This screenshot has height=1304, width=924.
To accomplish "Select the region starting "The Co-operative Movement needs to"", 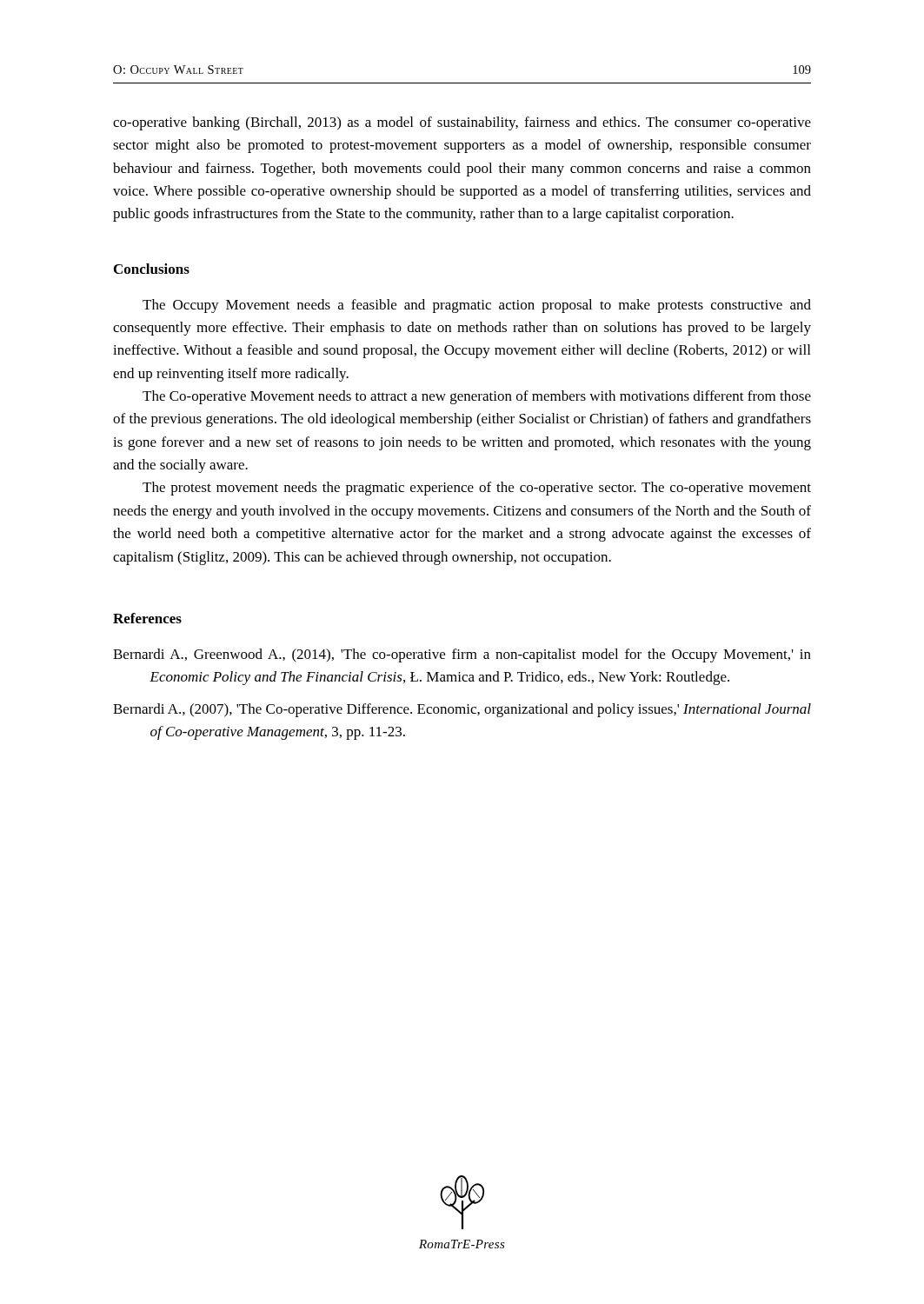I will pos(462,430).
